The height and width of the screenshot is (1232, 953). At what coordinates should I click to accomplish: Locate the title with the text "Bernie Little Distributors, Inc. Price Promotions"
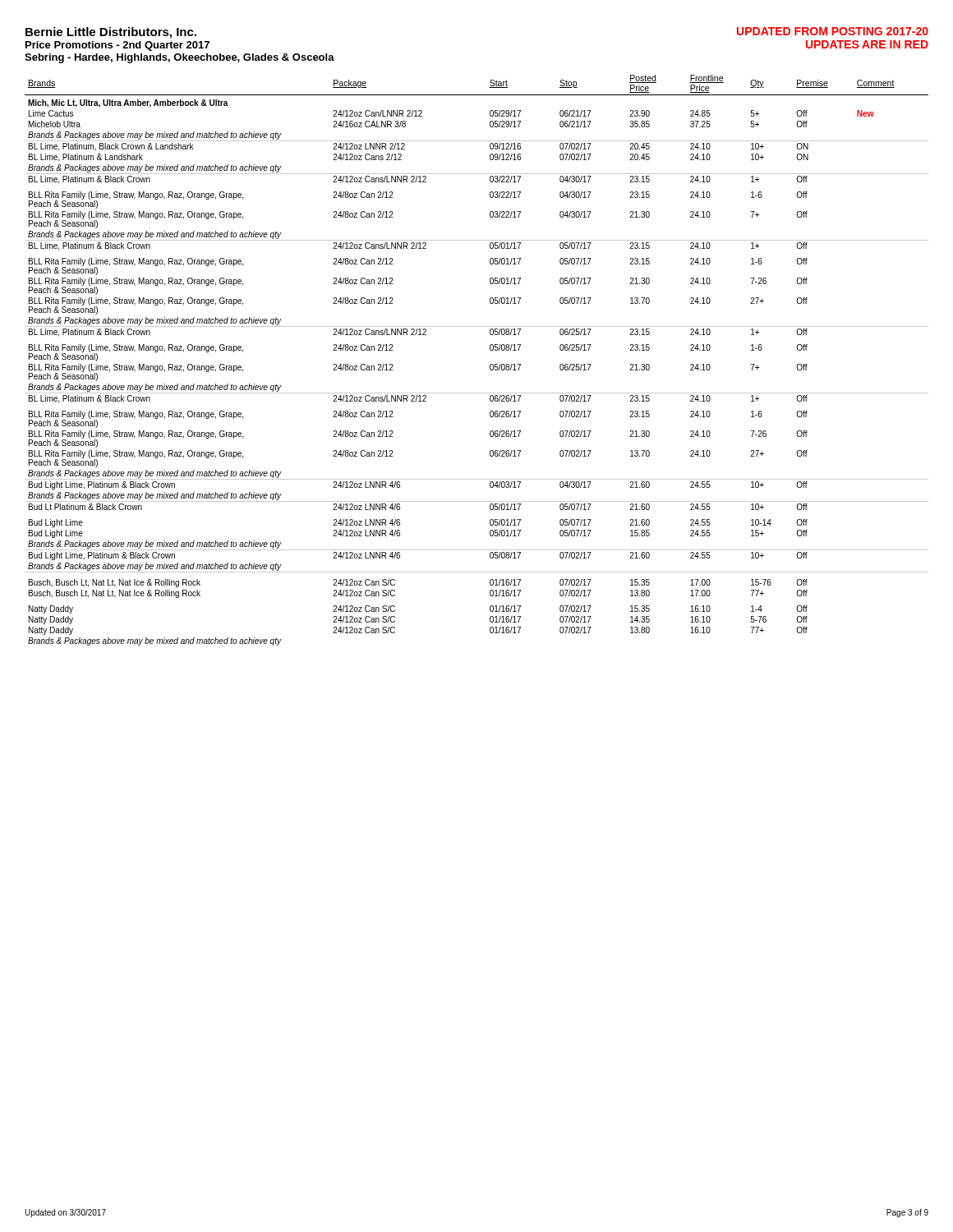click(179, 44)
